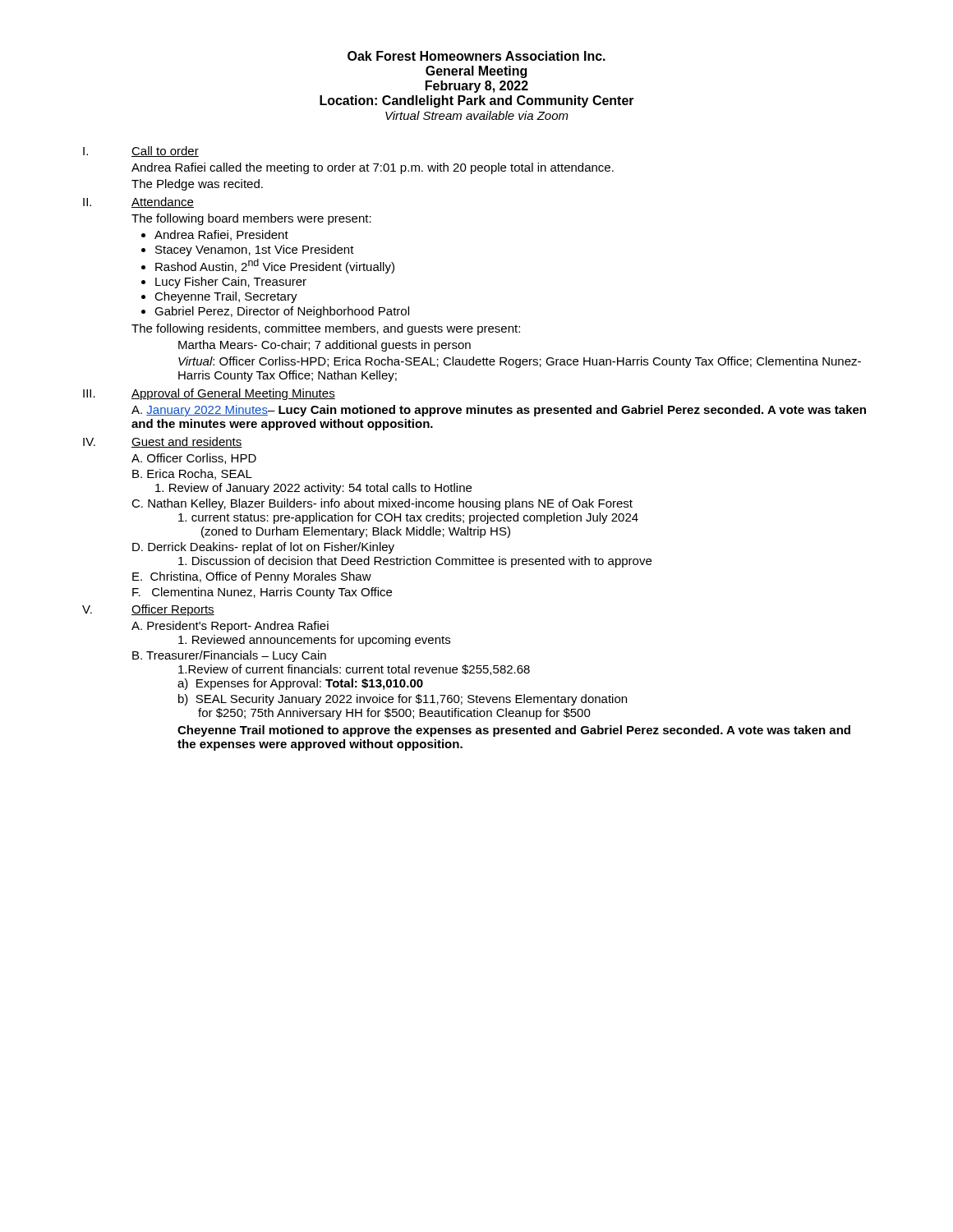Click on the region starting "Call to order"
Viewport: 953px width, 1232px height.
(165, 151)
